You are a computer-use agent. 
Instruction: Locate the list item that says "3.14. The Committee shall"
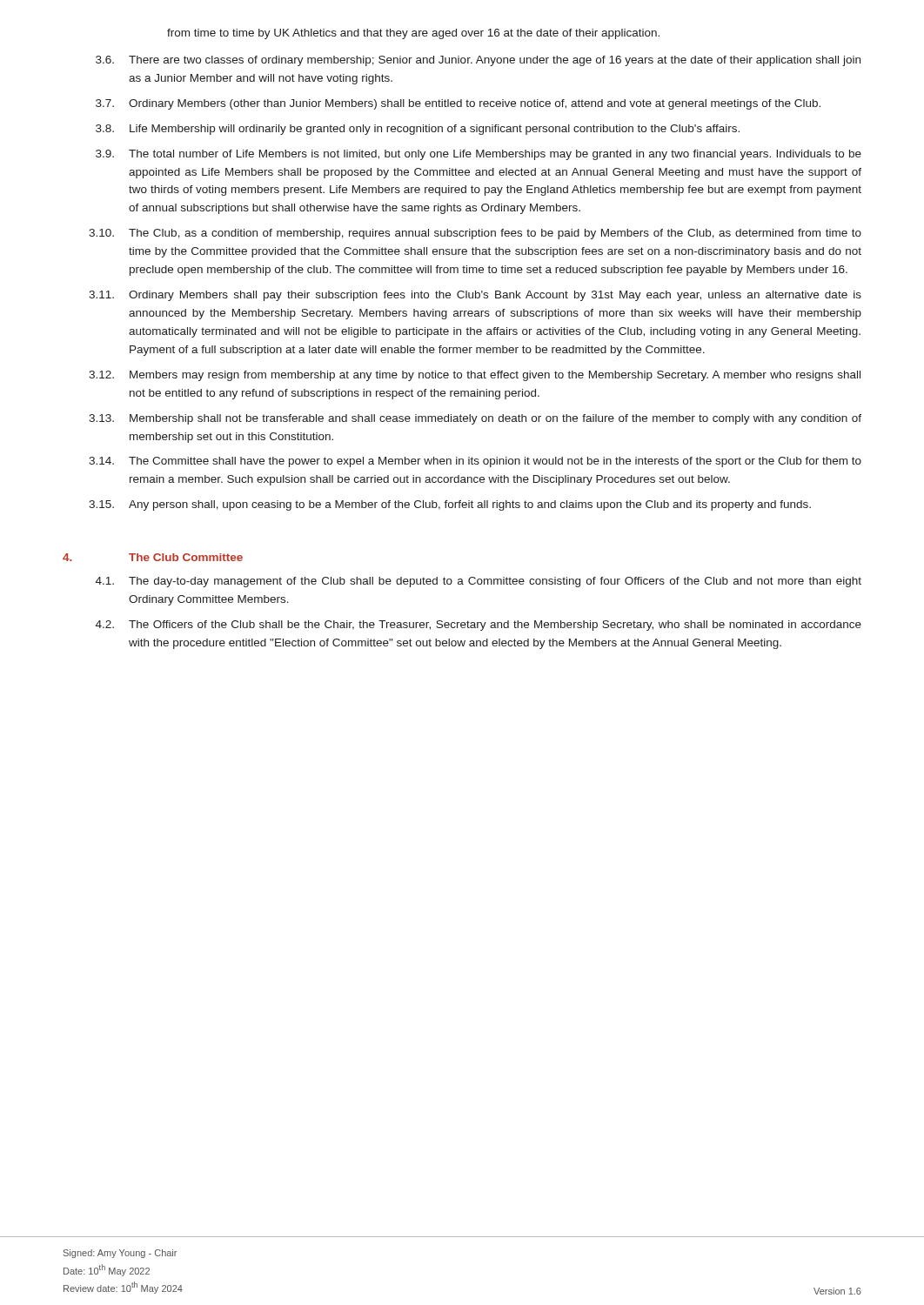click(x=462, y=471)
